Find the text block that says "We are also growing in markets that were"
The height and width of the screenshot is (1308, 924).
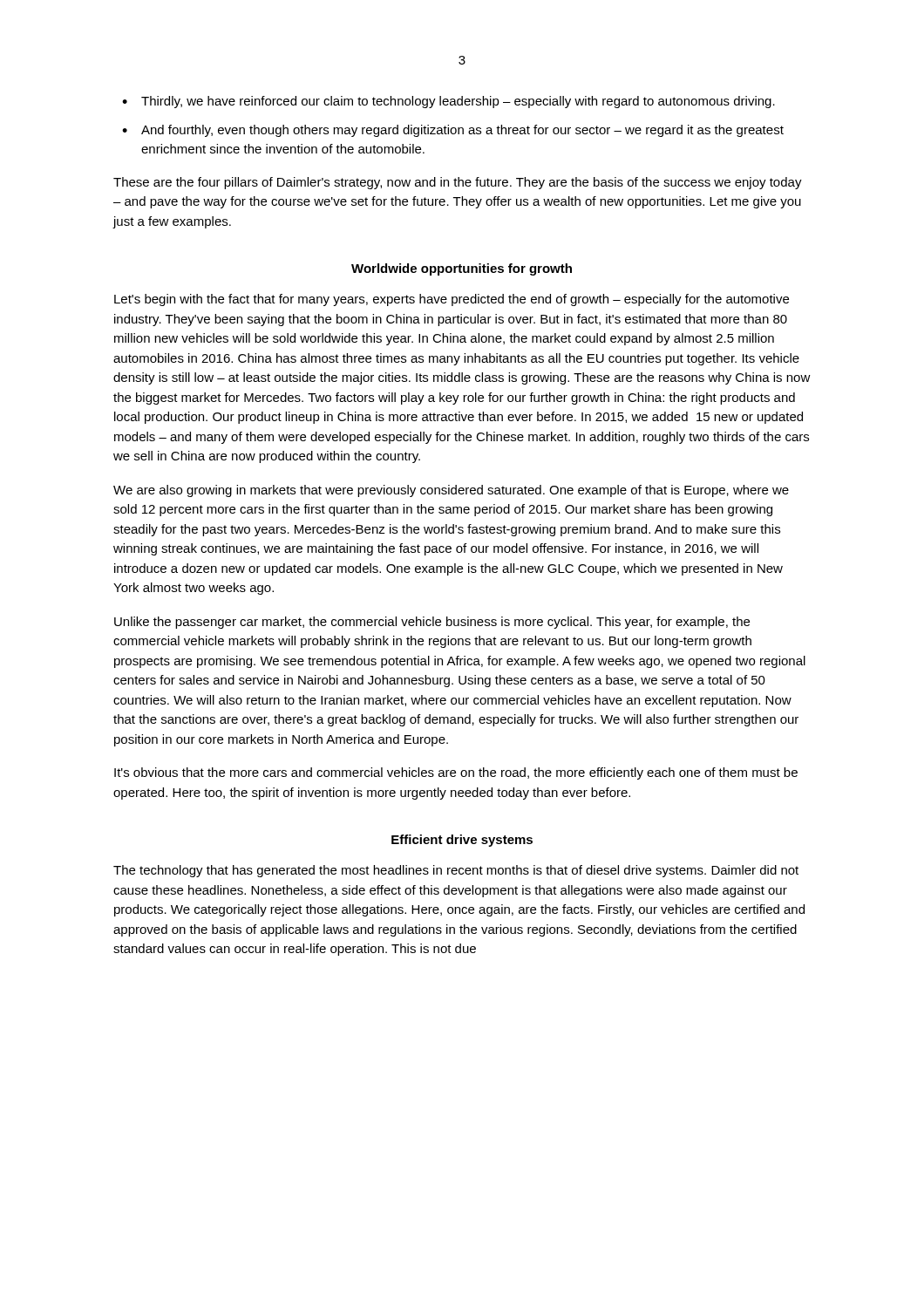pos(451,538)
